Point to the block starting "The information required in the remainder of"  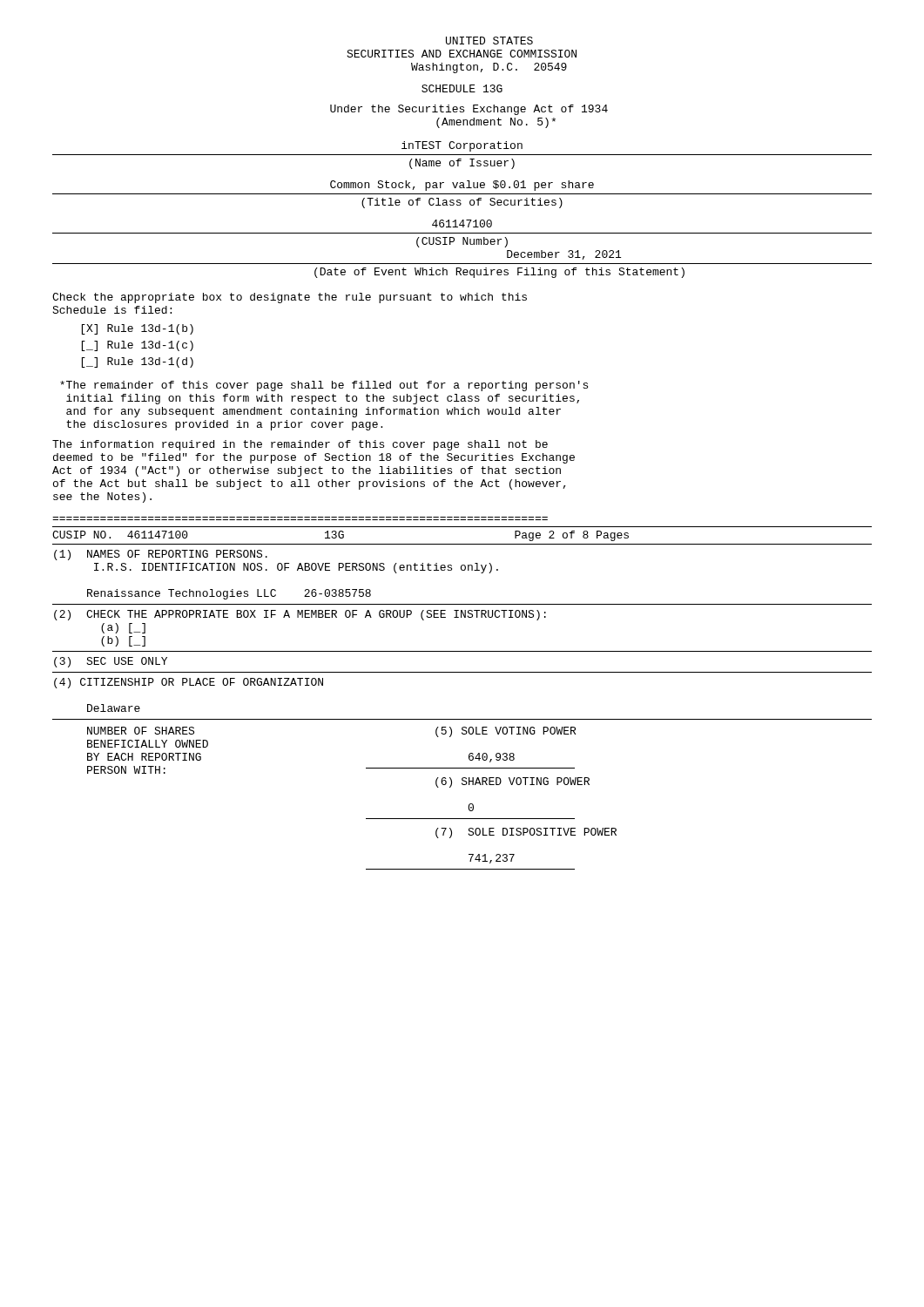[462, 471]
